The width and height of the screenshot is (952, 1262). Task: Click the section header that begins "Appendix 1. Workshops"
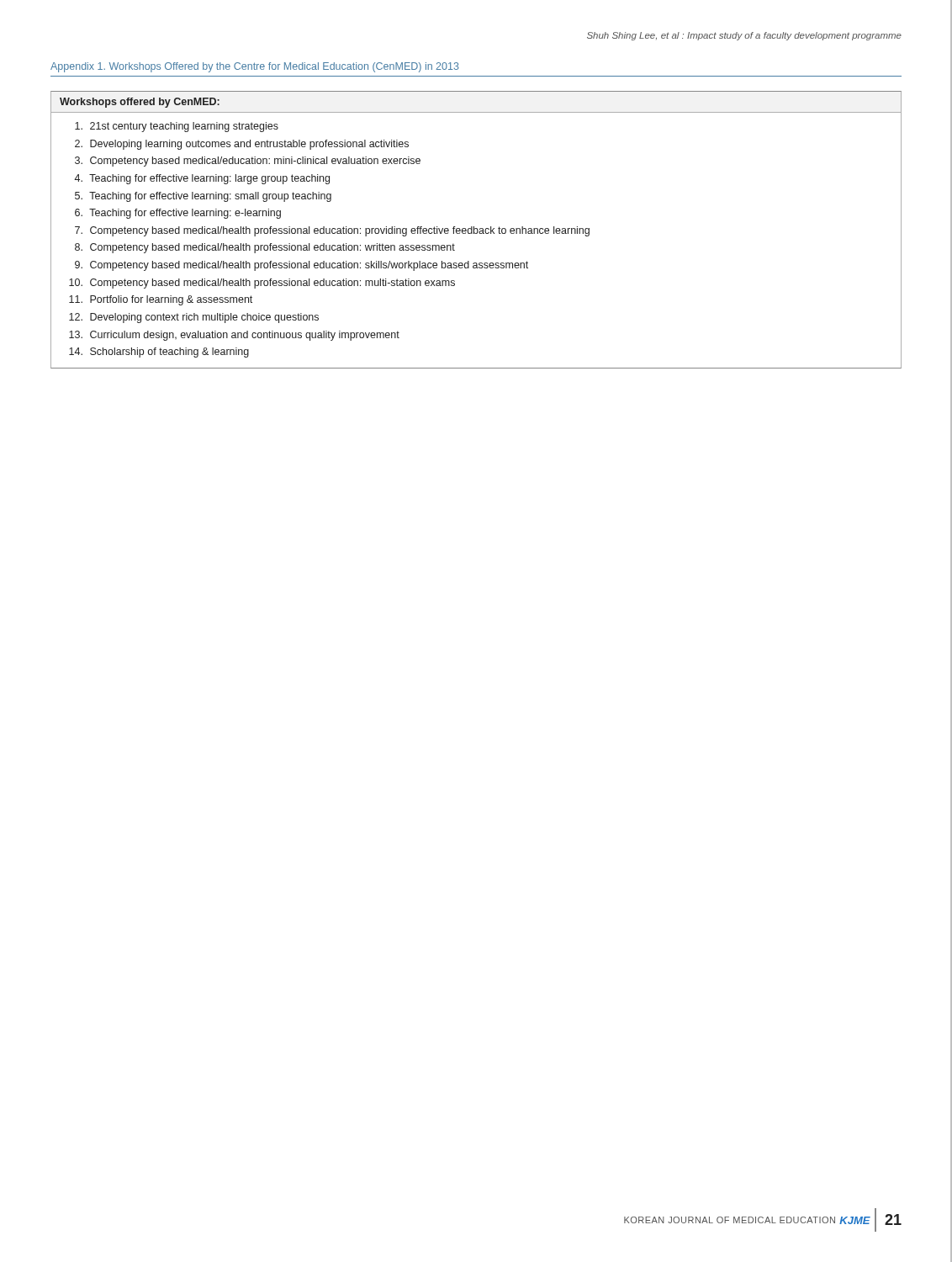coord(255,66)
